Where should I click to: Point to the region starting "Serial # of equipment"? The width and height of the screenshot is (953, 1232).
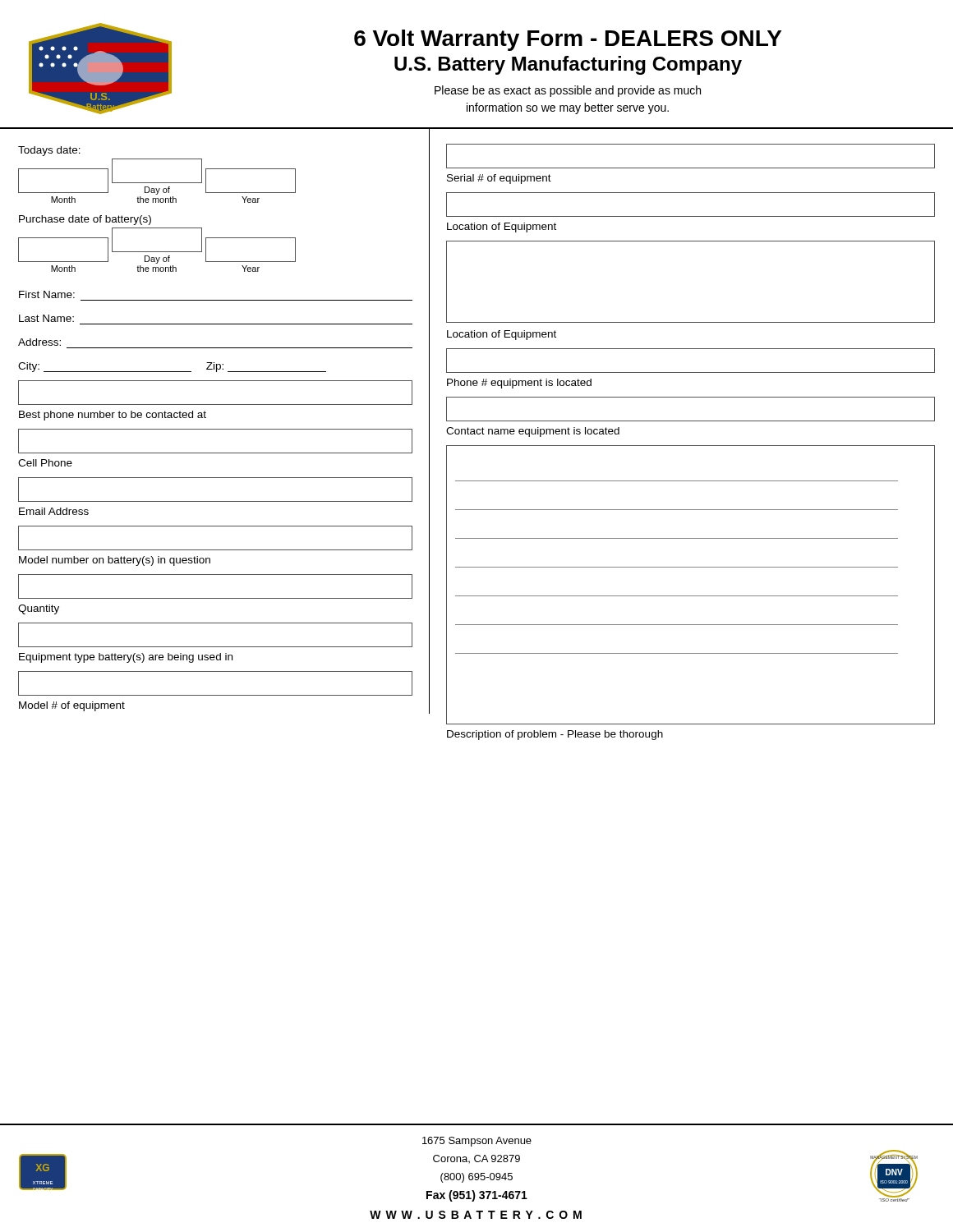499,178
